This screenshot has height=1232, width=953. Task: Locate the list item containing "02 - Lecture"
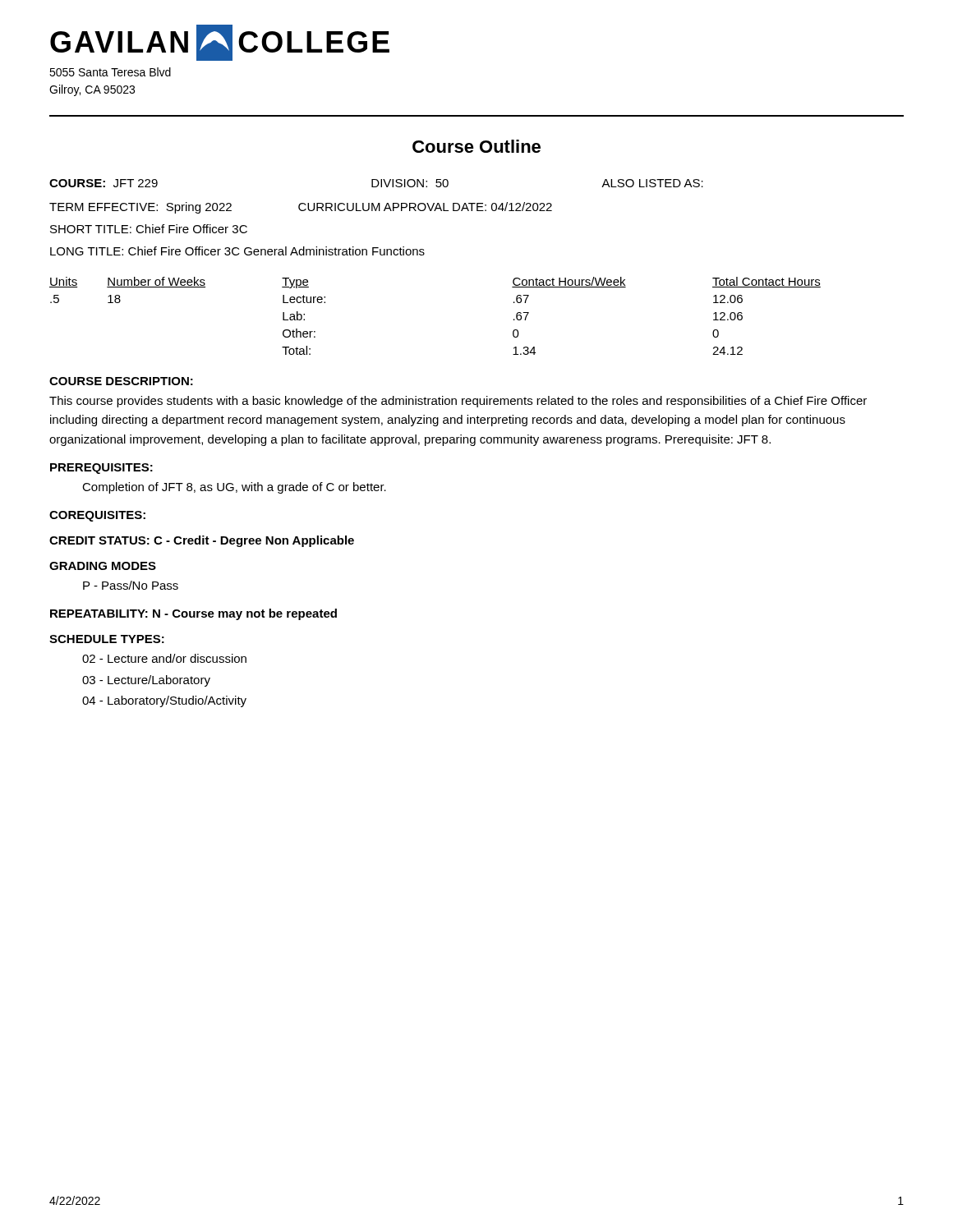[165, 659]
